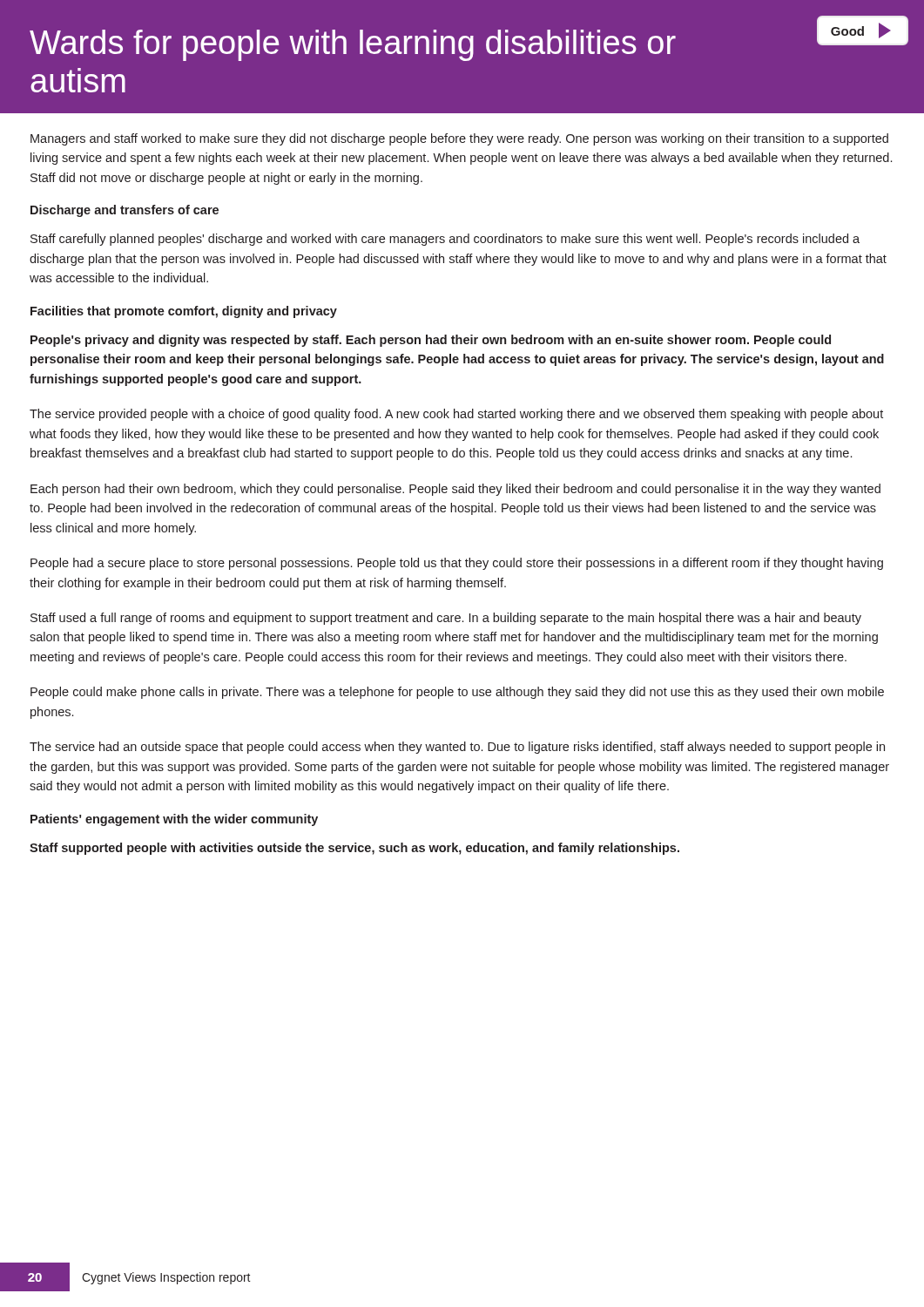924x1307 pixels.
Task: Point to the block beginning "Staff supported people with activities"
Action: (355, 848)
